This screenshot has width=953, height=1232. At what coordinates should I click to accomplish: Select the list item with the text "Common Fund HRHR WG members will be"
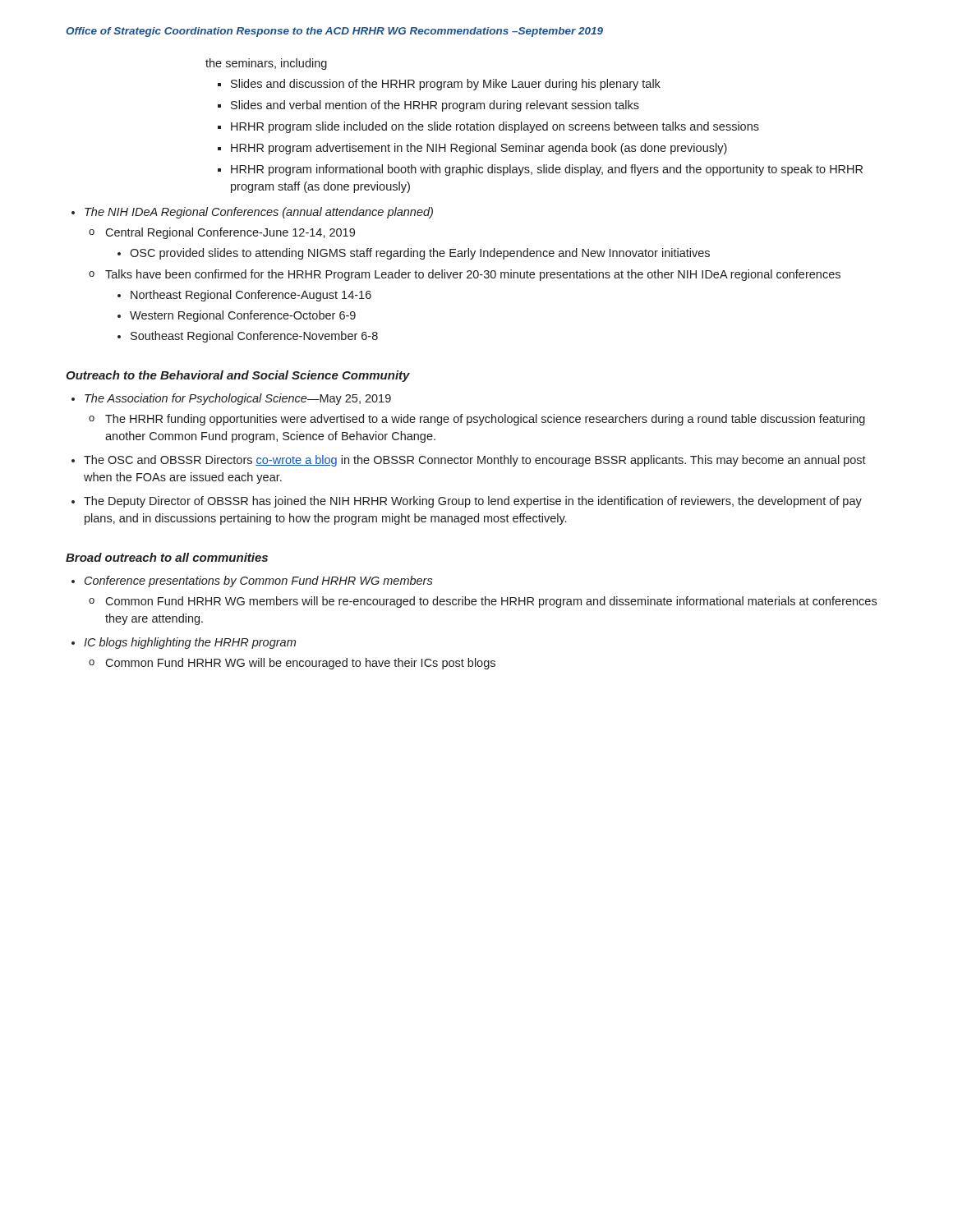(491, 610)
